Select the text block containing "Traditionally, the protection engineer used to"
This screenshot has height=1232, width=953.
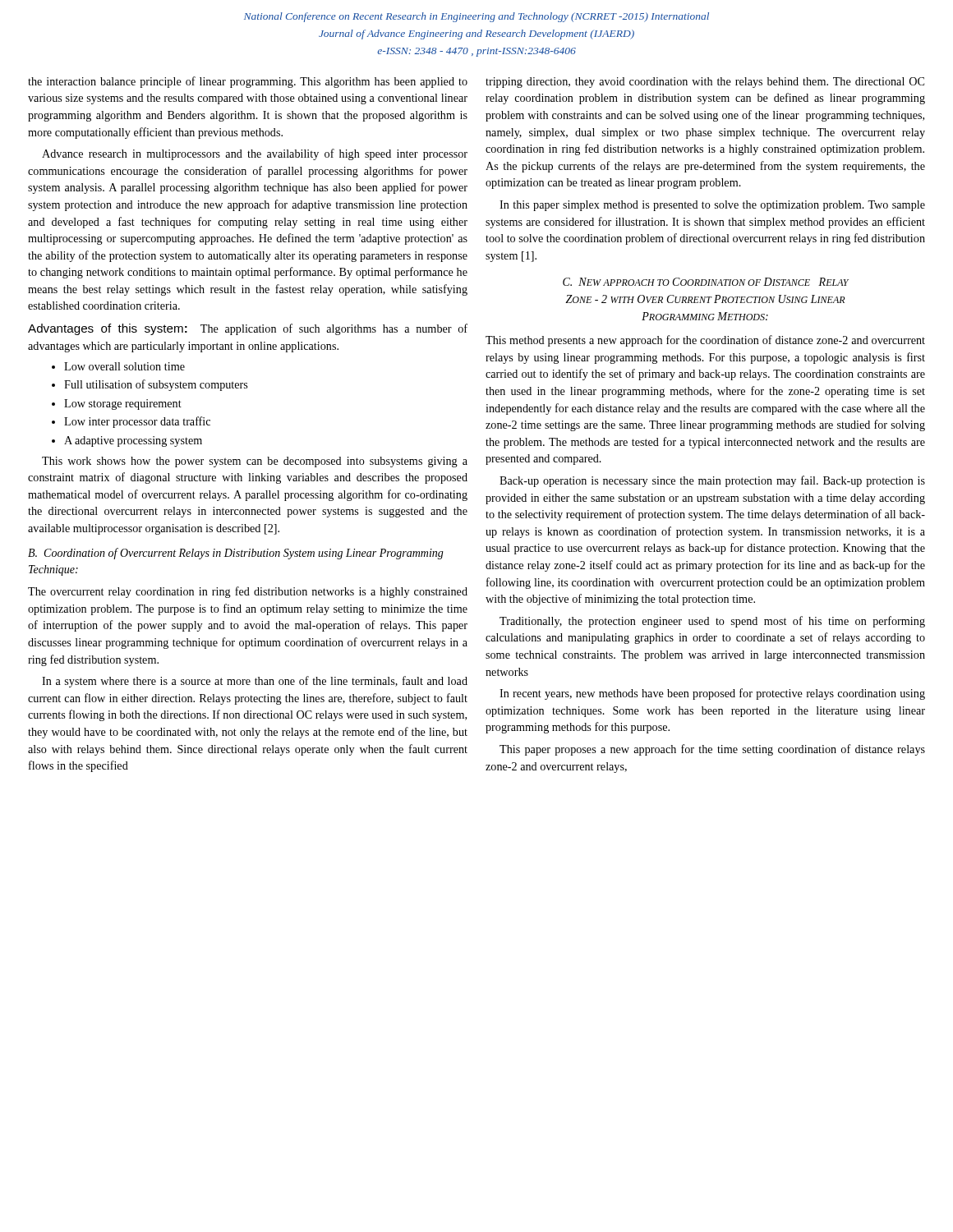[705, 646]
